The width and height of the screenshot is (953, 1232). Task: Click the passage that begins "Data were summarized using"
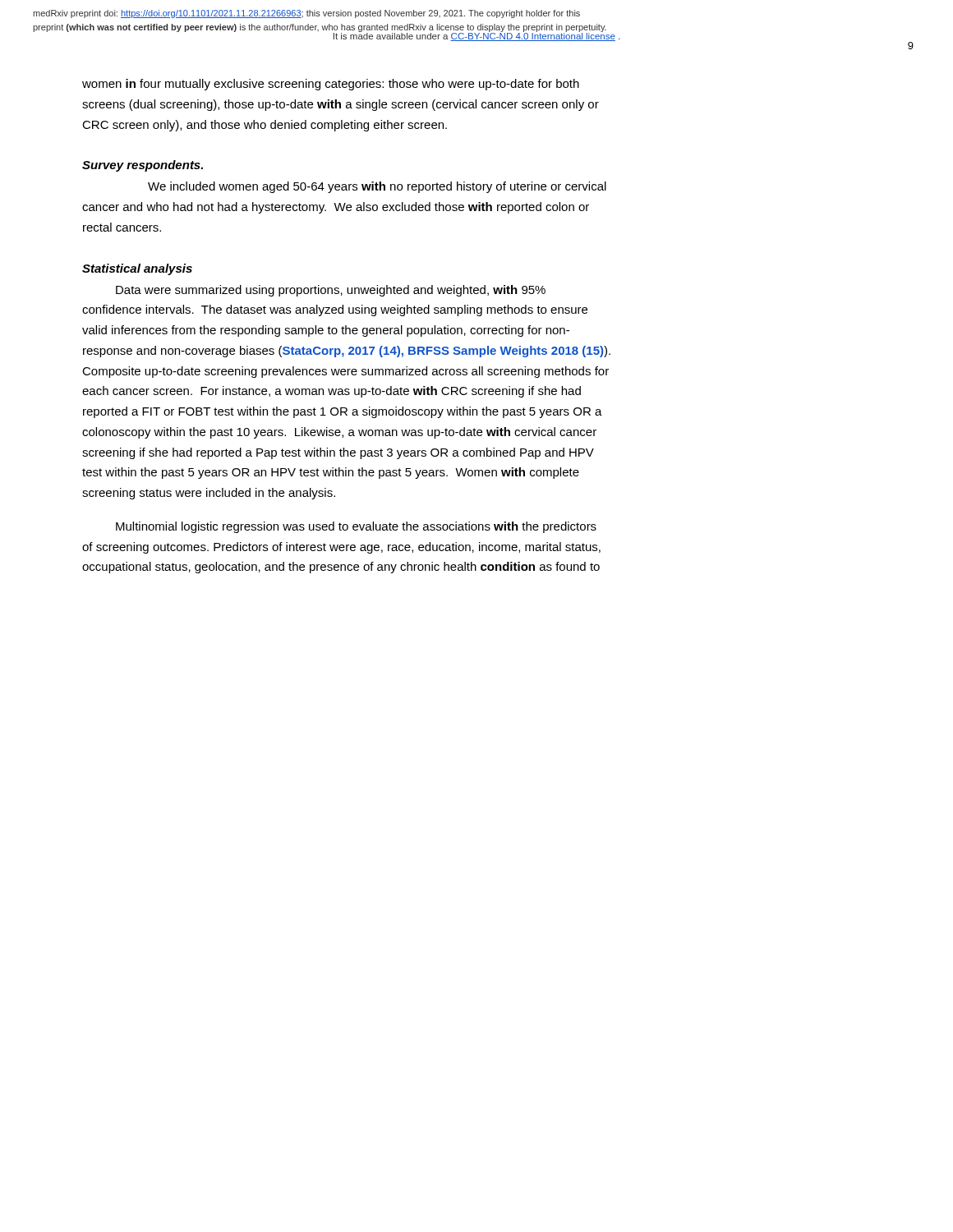click(347, 391)
